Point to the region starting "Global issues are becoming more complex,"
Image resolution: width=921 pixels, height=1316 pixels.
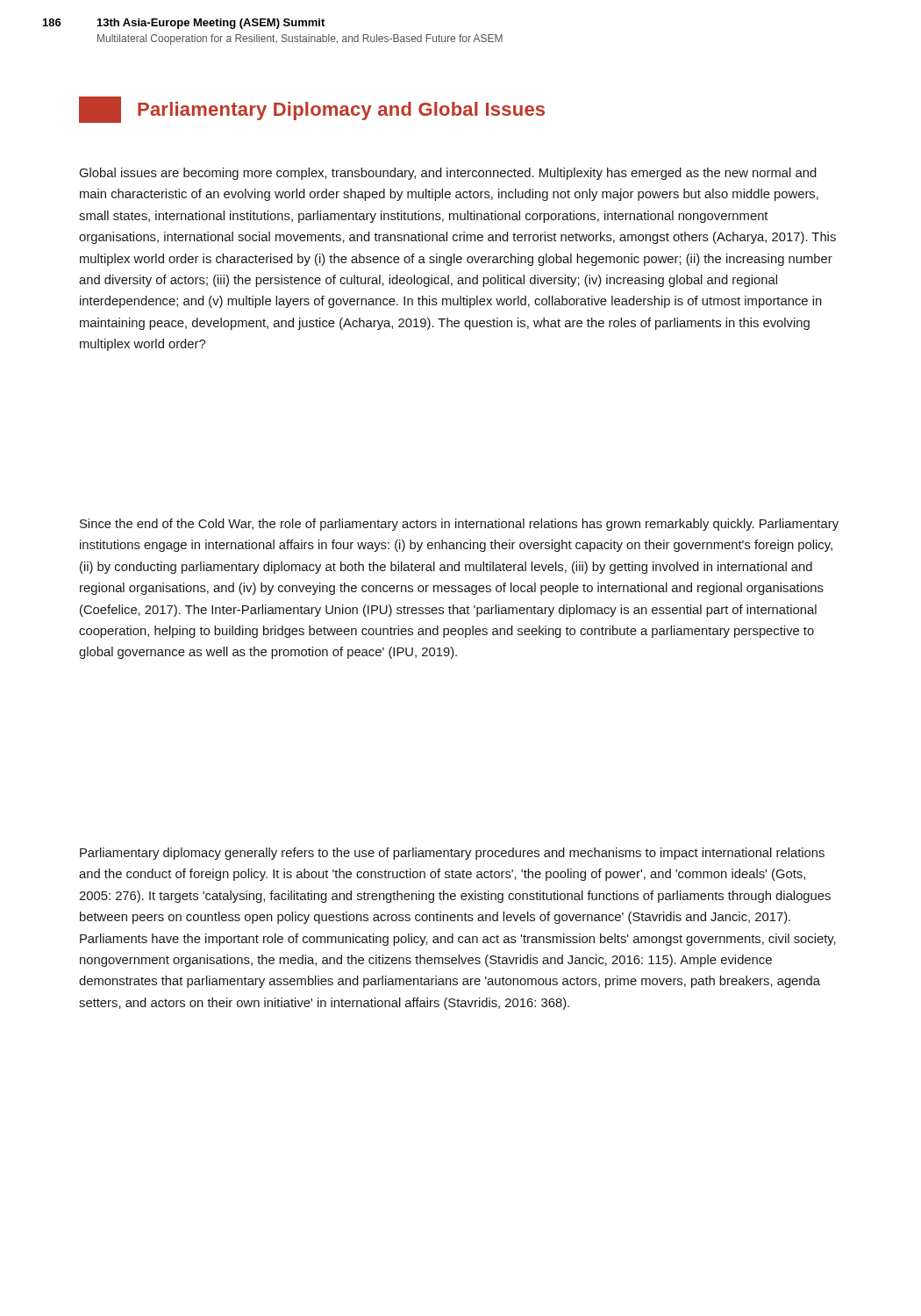pos(458,258)
